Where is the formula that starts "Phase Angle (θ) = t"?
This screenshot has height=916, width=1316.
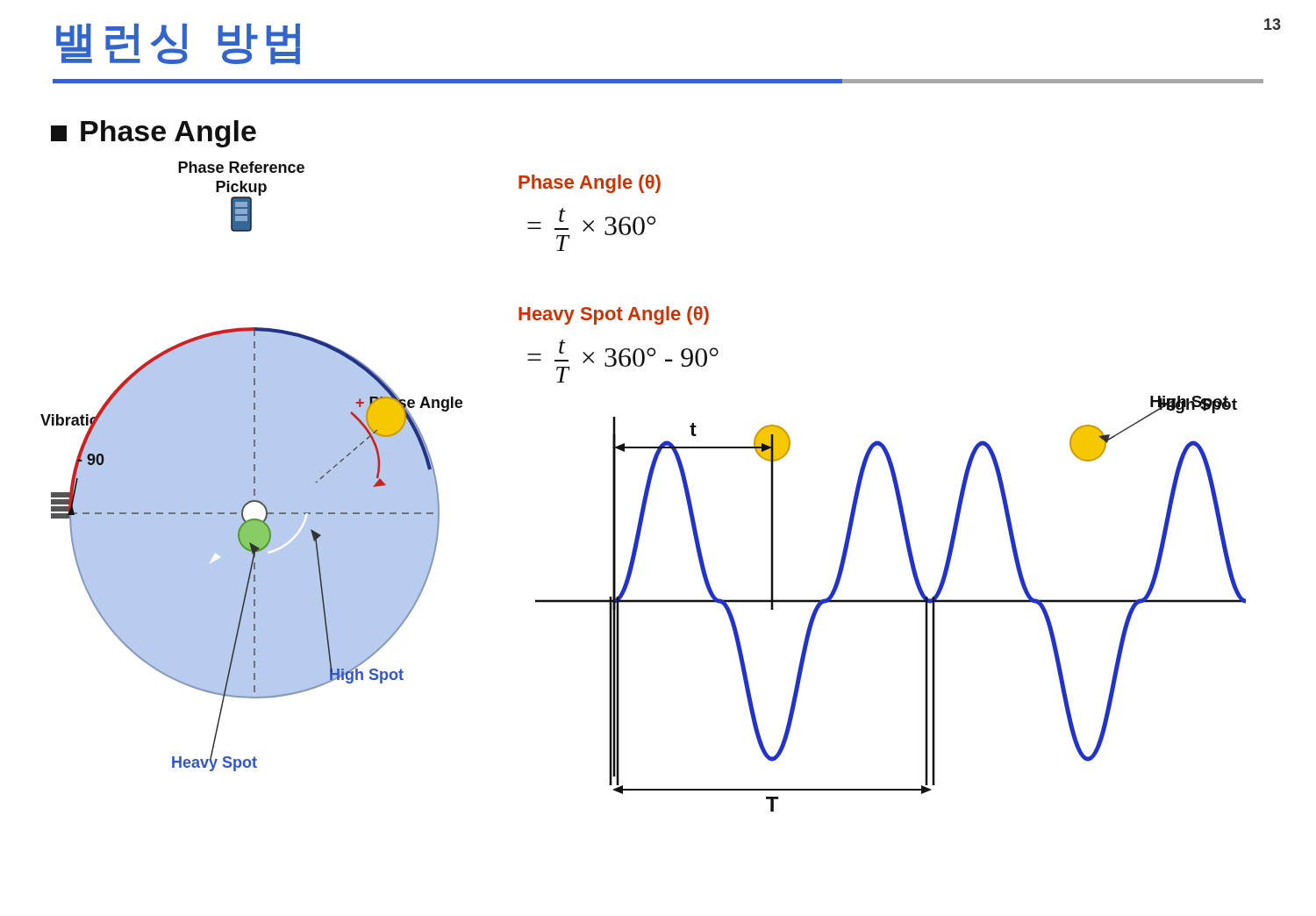[590, 214]
